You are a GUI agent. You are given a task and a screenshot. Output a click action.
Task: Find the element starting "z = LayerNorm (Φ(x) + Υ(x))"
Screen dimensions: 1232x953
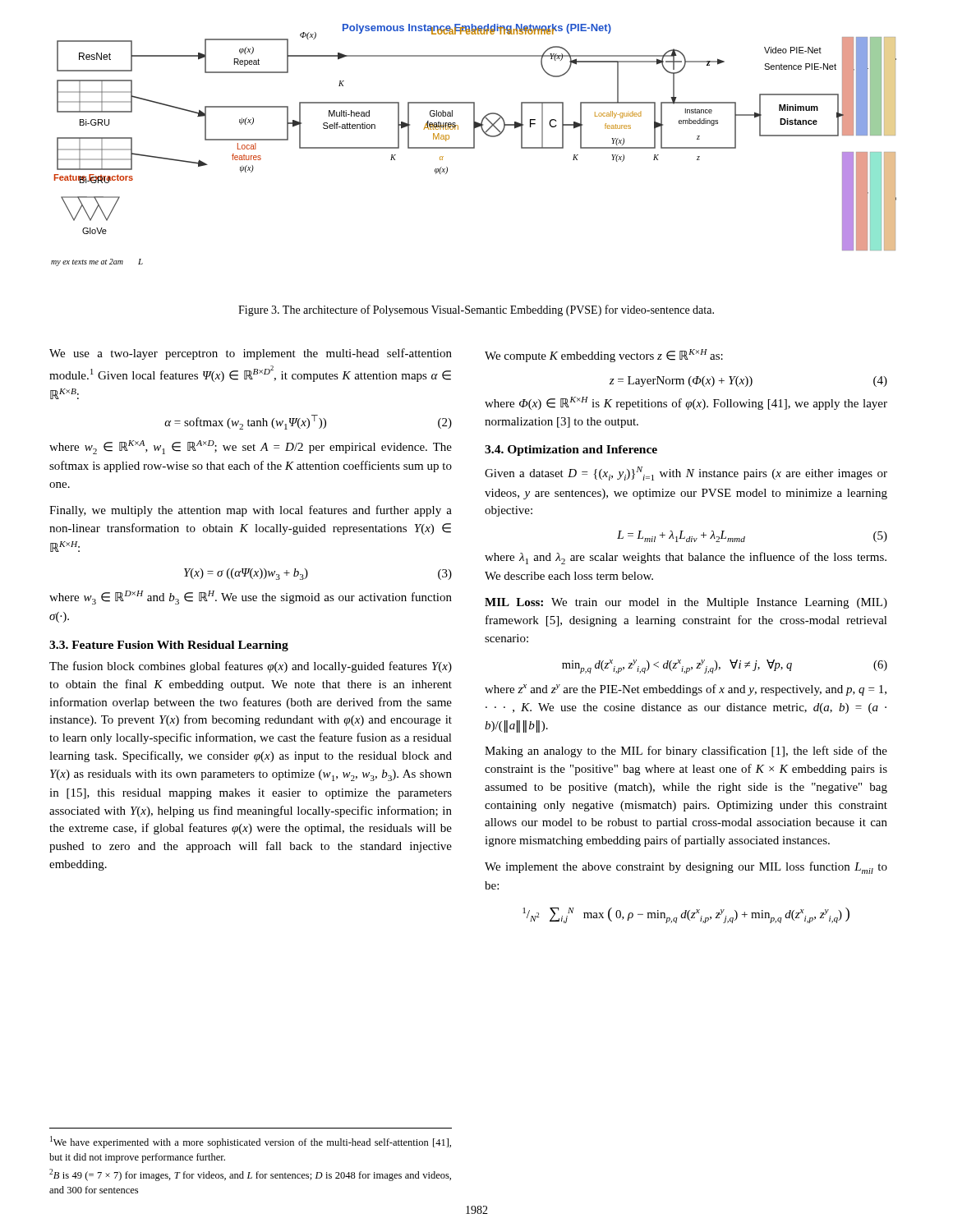point(694,381)
